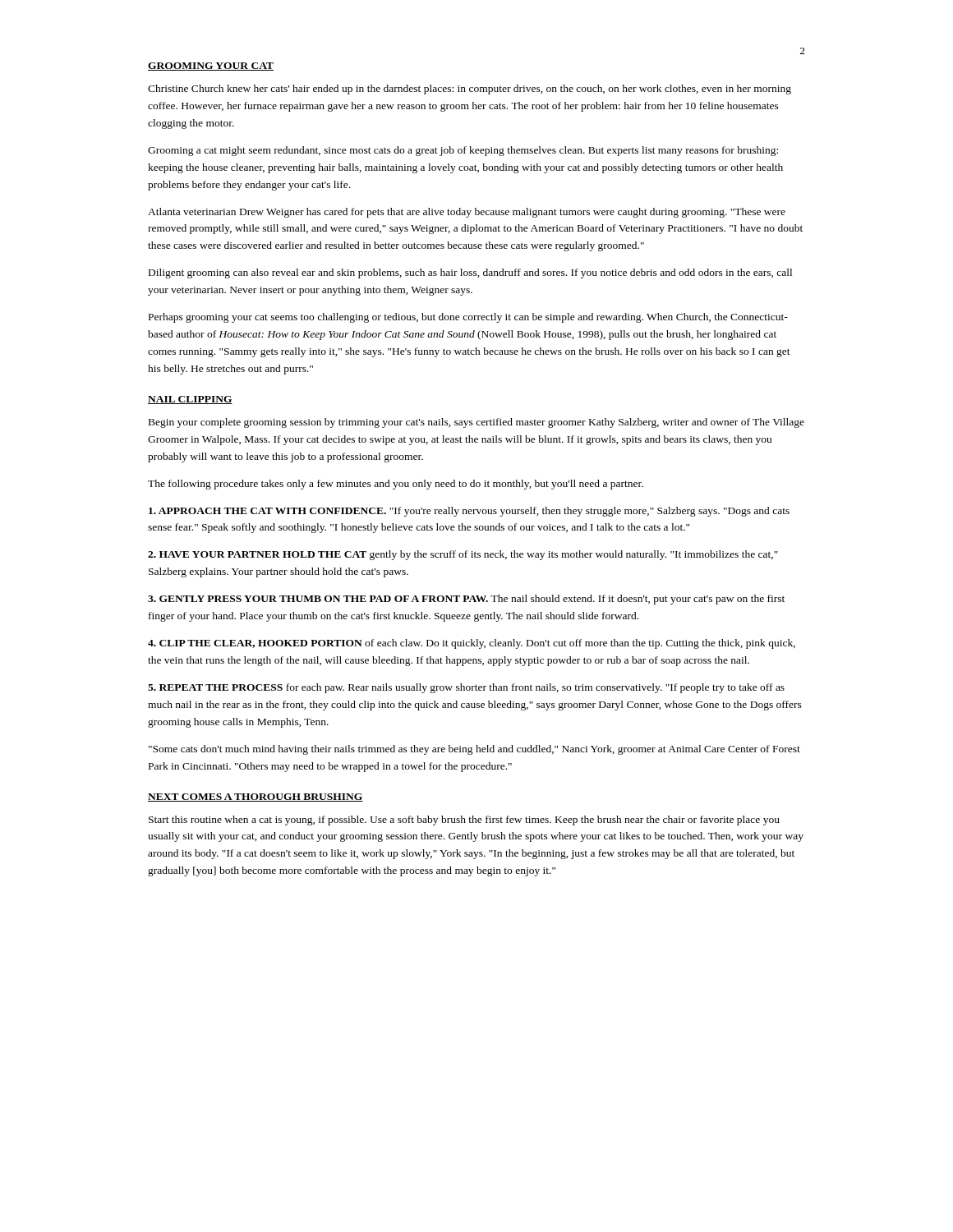Find the text block containing "Christine Church knew her cats' hair ended up"
953x1232 pixels.
(469, 106)
